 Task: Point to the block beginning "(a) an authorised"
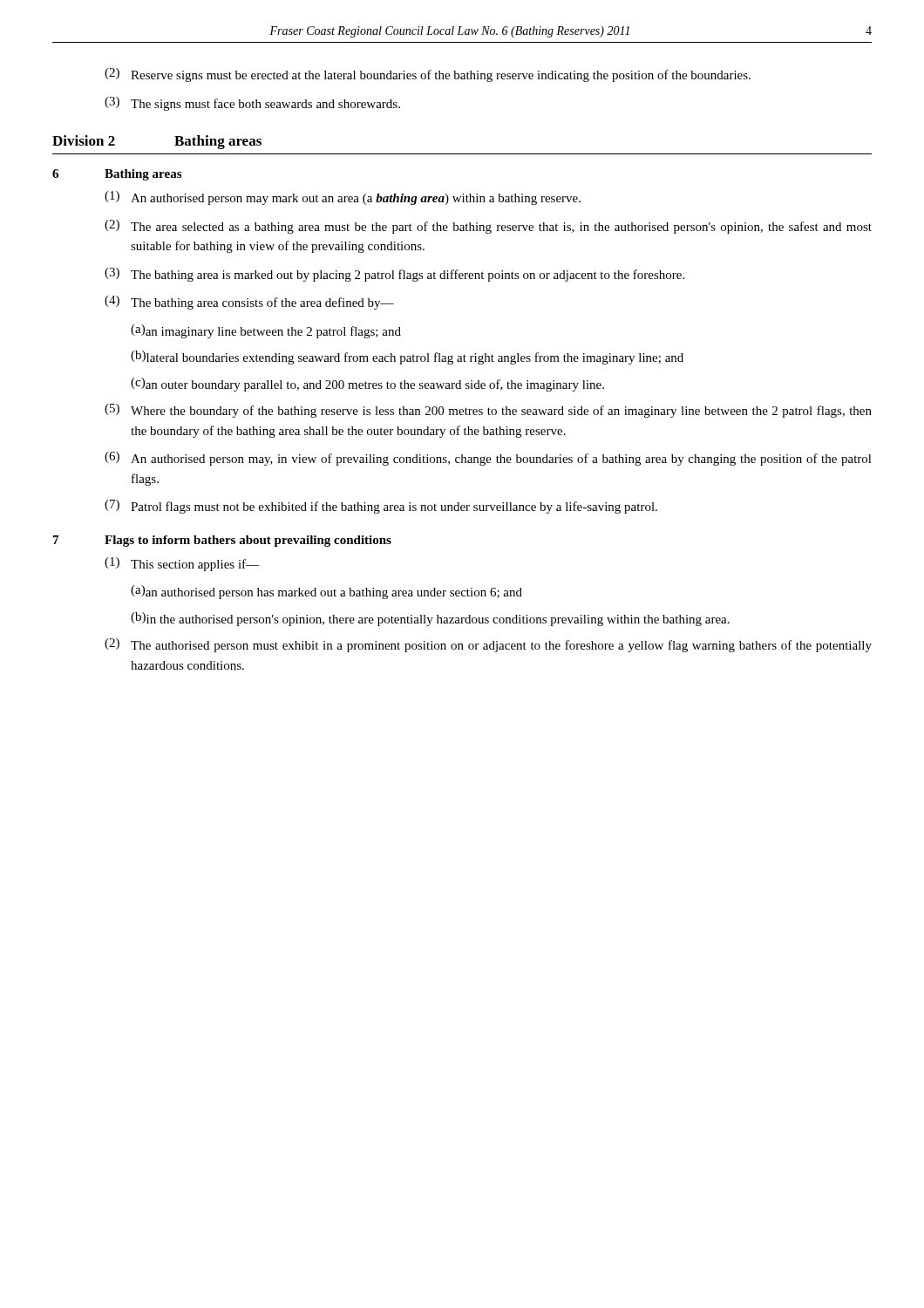pyautogui.click(x=462, y=592)
